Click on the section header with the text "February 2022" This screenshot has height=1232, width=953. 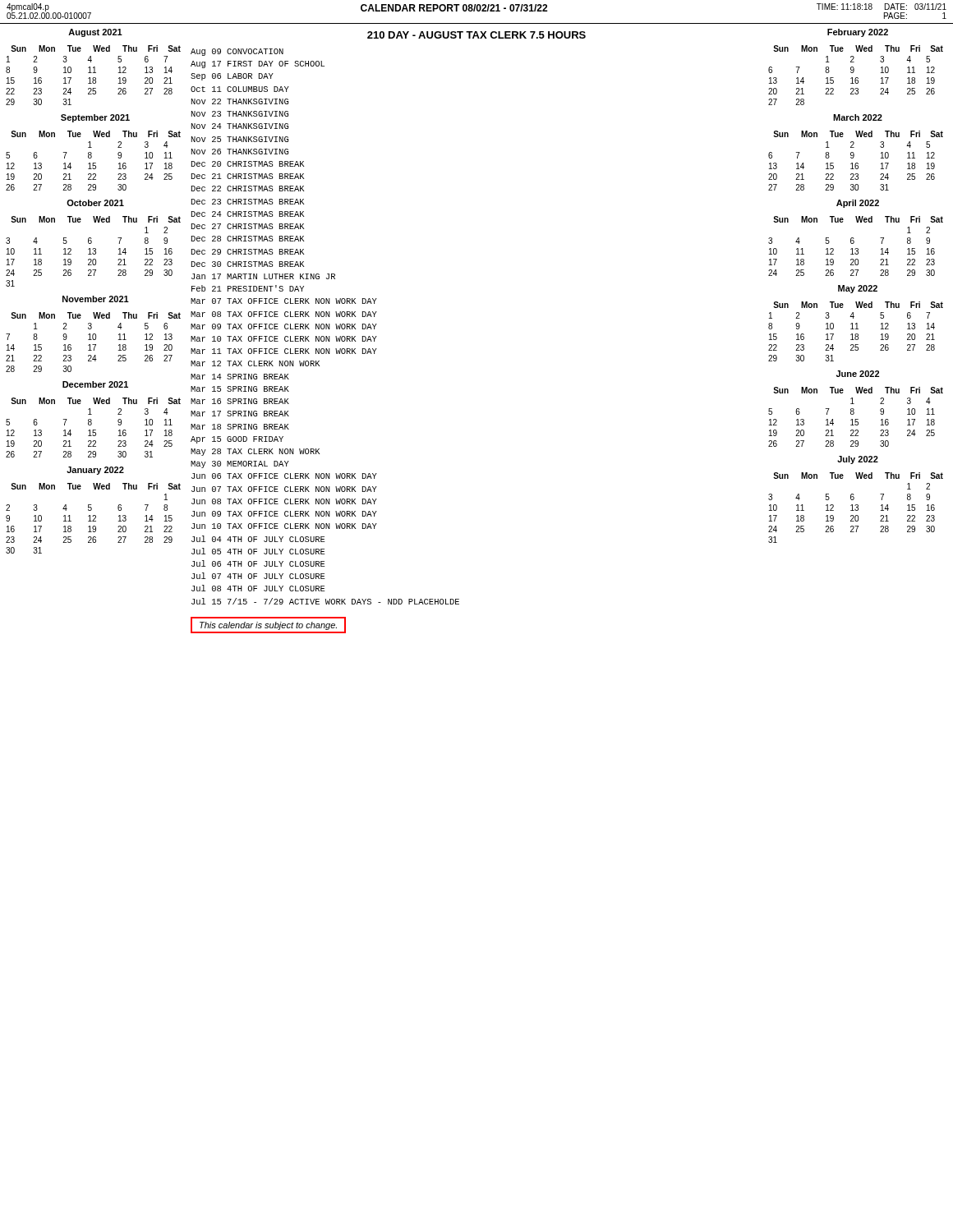(x=858, y=32)
